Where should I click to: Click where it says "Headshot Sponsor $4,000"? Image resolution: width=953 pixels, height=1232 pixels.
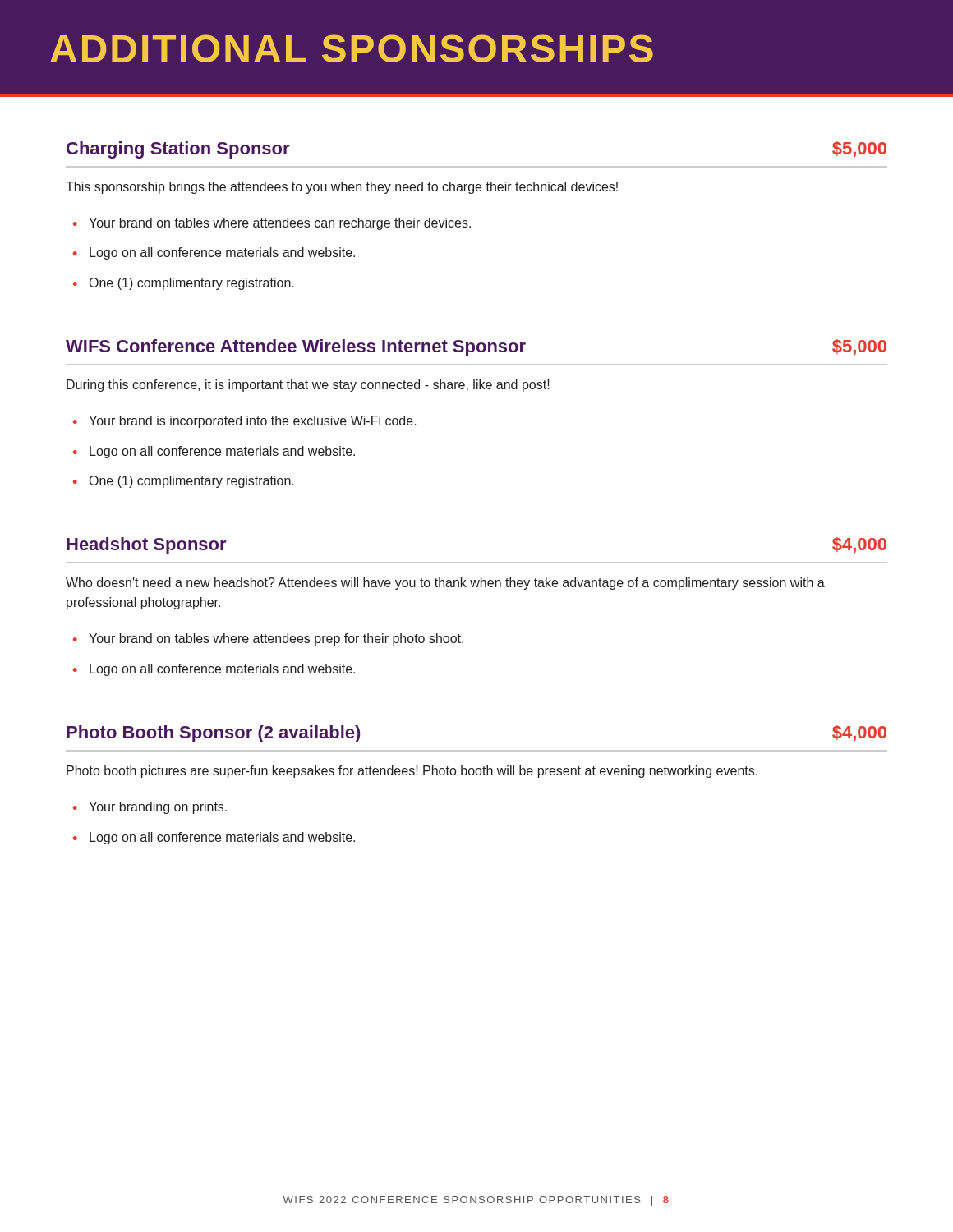pos(145,546)
